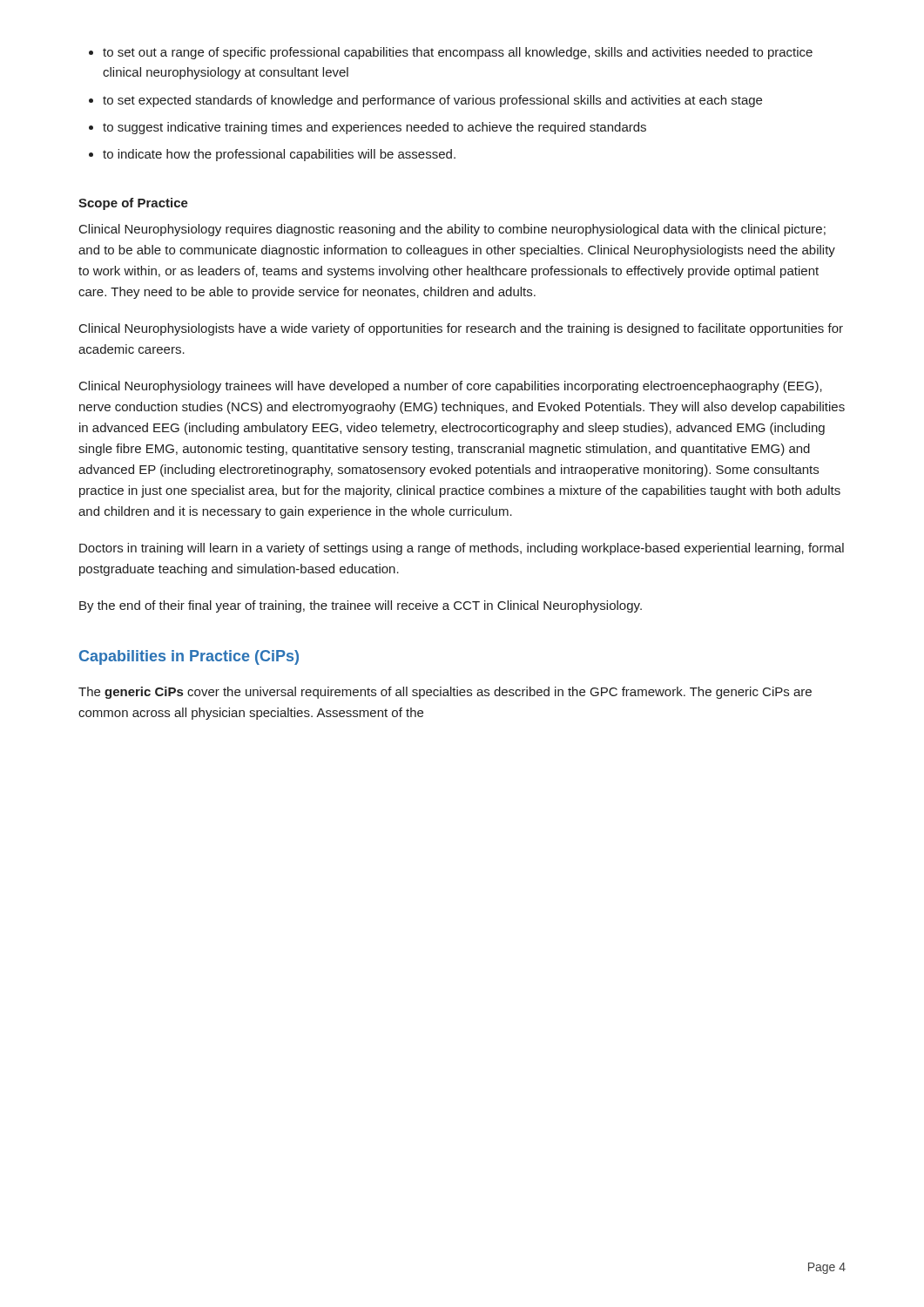The height and width of the screenshot is (1307, 924).
Task: Select the block starting "By the end"
Action: 361,605
